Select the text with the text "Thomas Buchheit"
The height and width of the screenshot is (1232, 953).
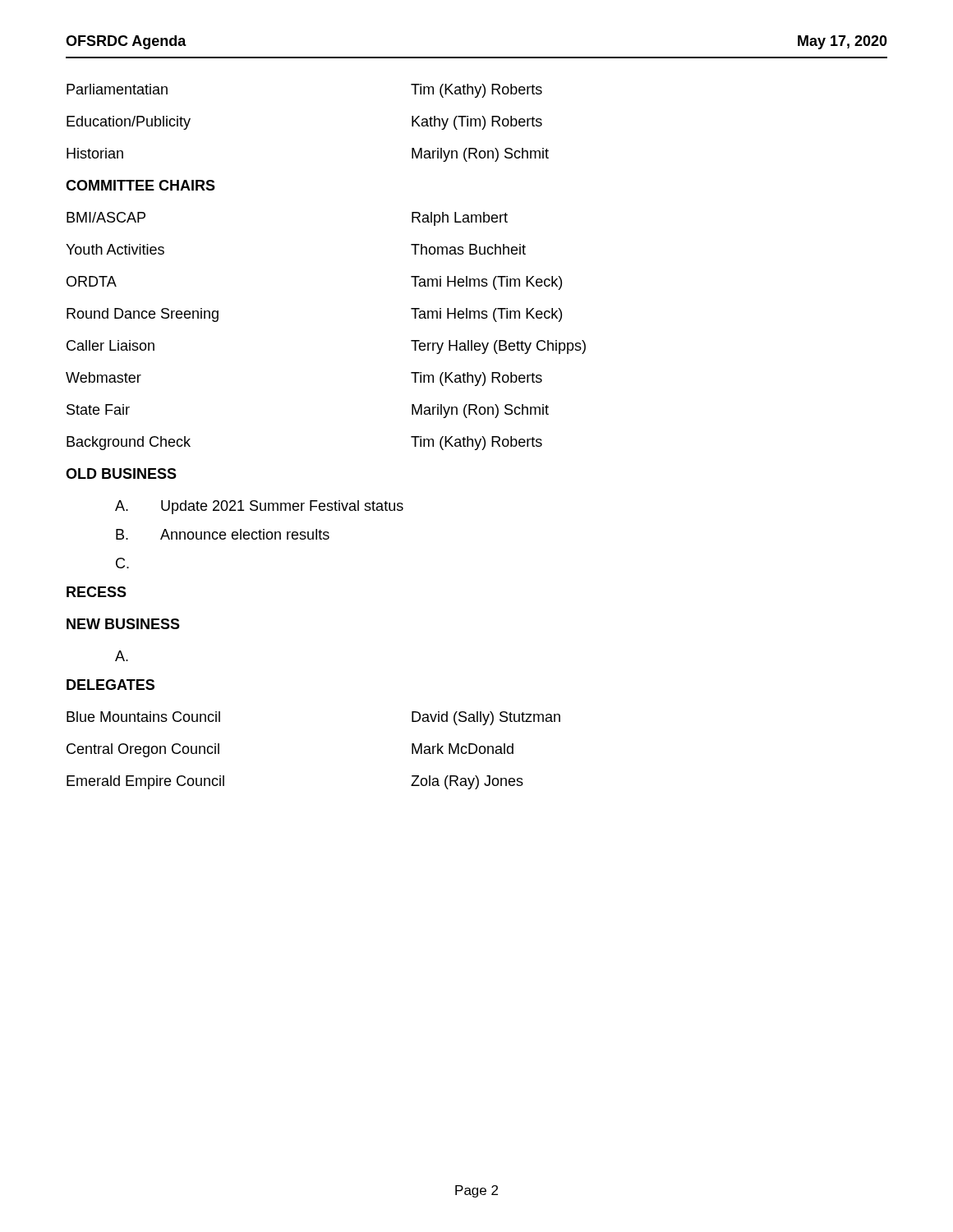click(468, 250)
